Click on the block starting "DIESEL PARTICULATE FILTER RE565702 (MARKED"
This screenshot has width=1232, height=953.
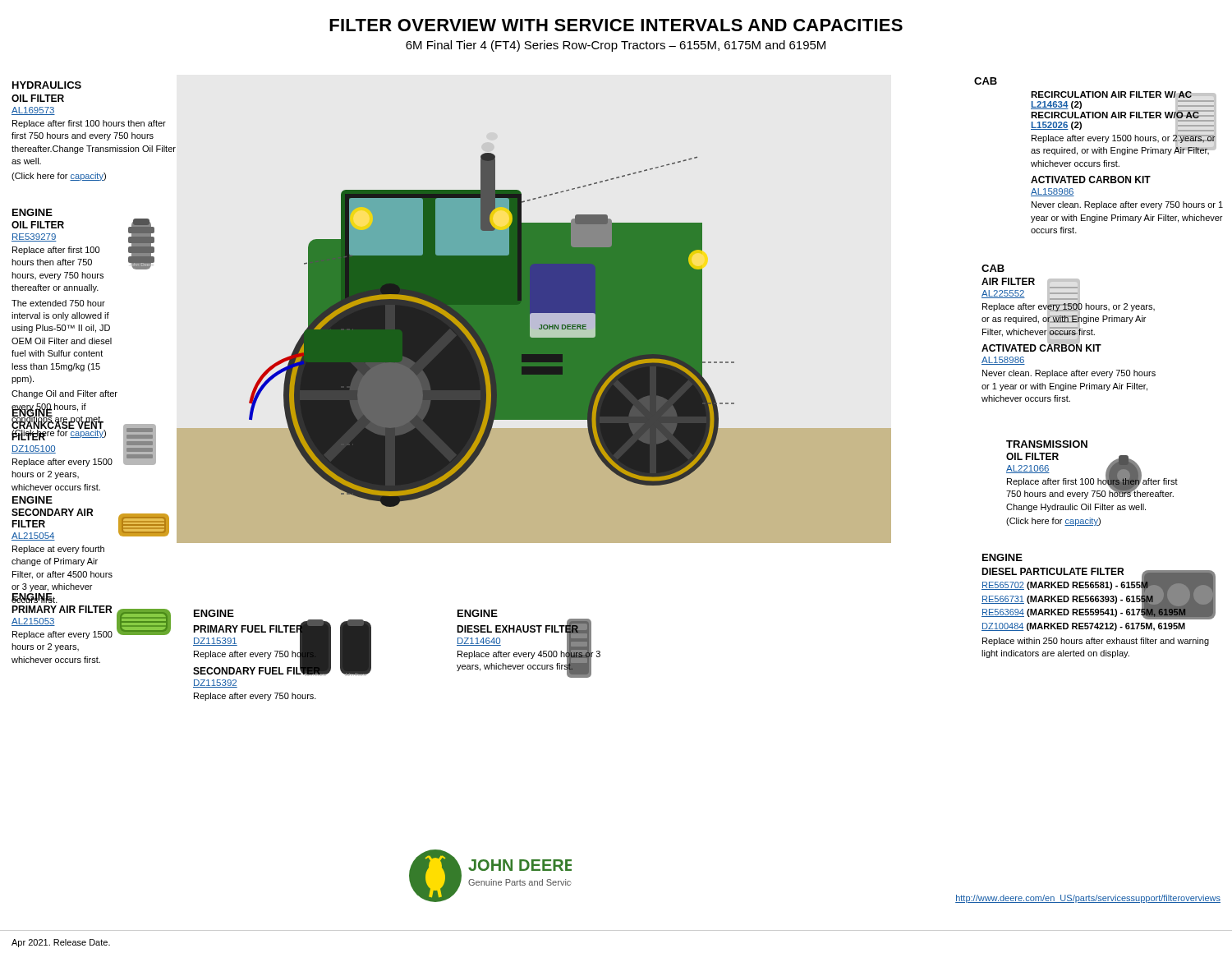tap(1103, 613)
